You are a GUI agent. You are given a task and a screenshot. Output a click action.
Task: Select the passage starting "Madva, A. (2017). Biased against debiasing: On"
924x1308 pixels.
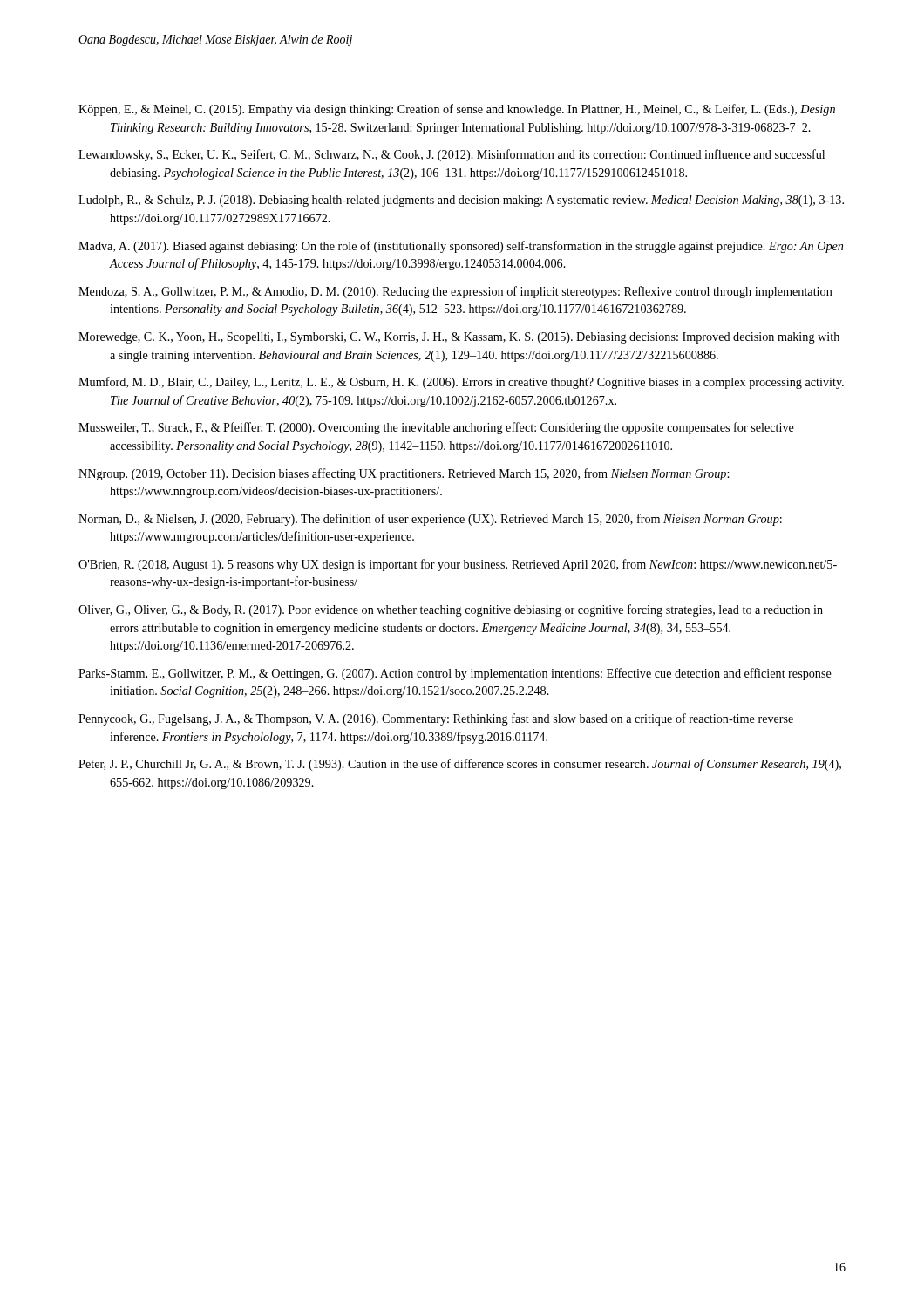(461, 255)
